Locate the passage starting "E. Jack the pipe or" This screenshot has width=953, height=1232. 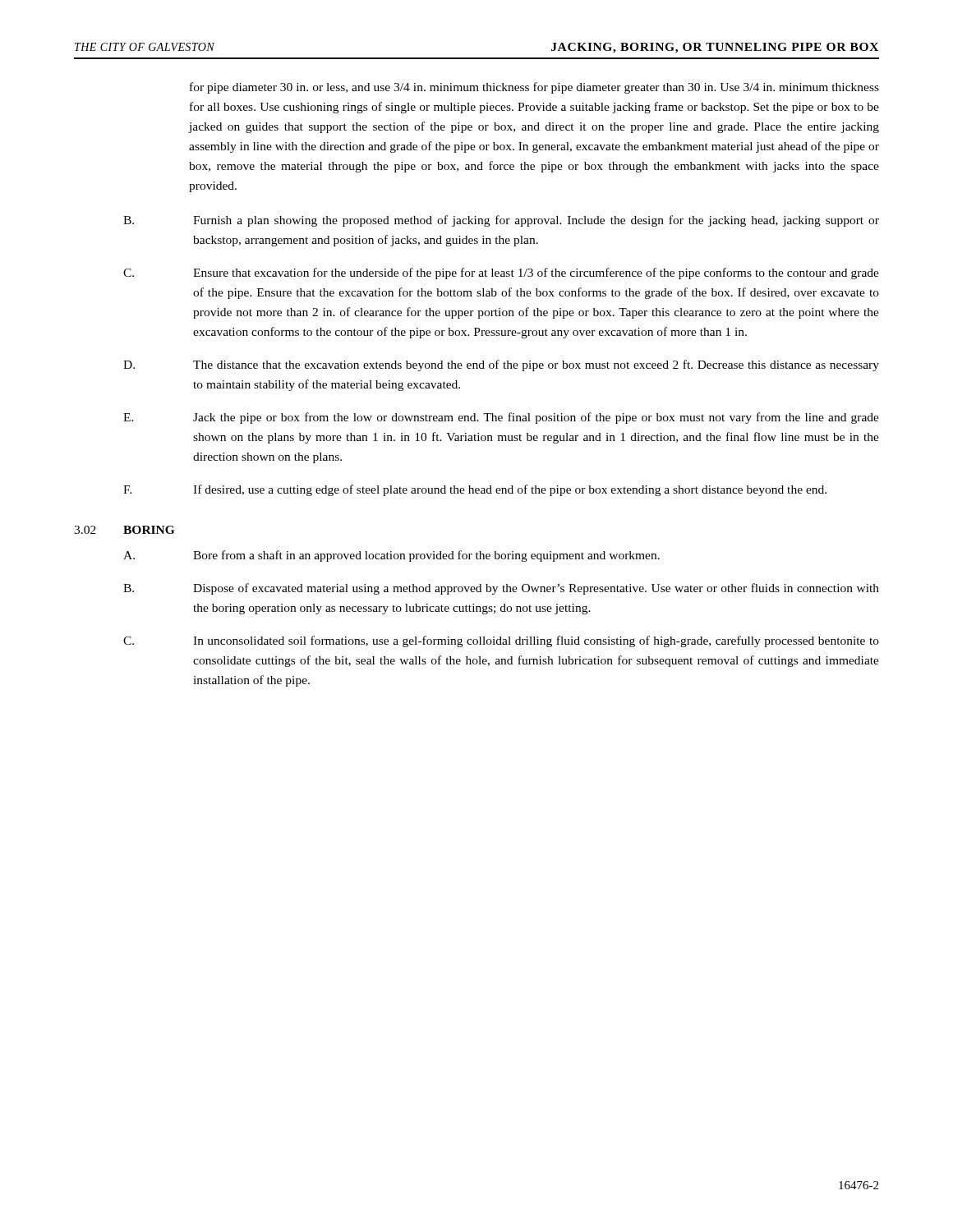point(501,437)
